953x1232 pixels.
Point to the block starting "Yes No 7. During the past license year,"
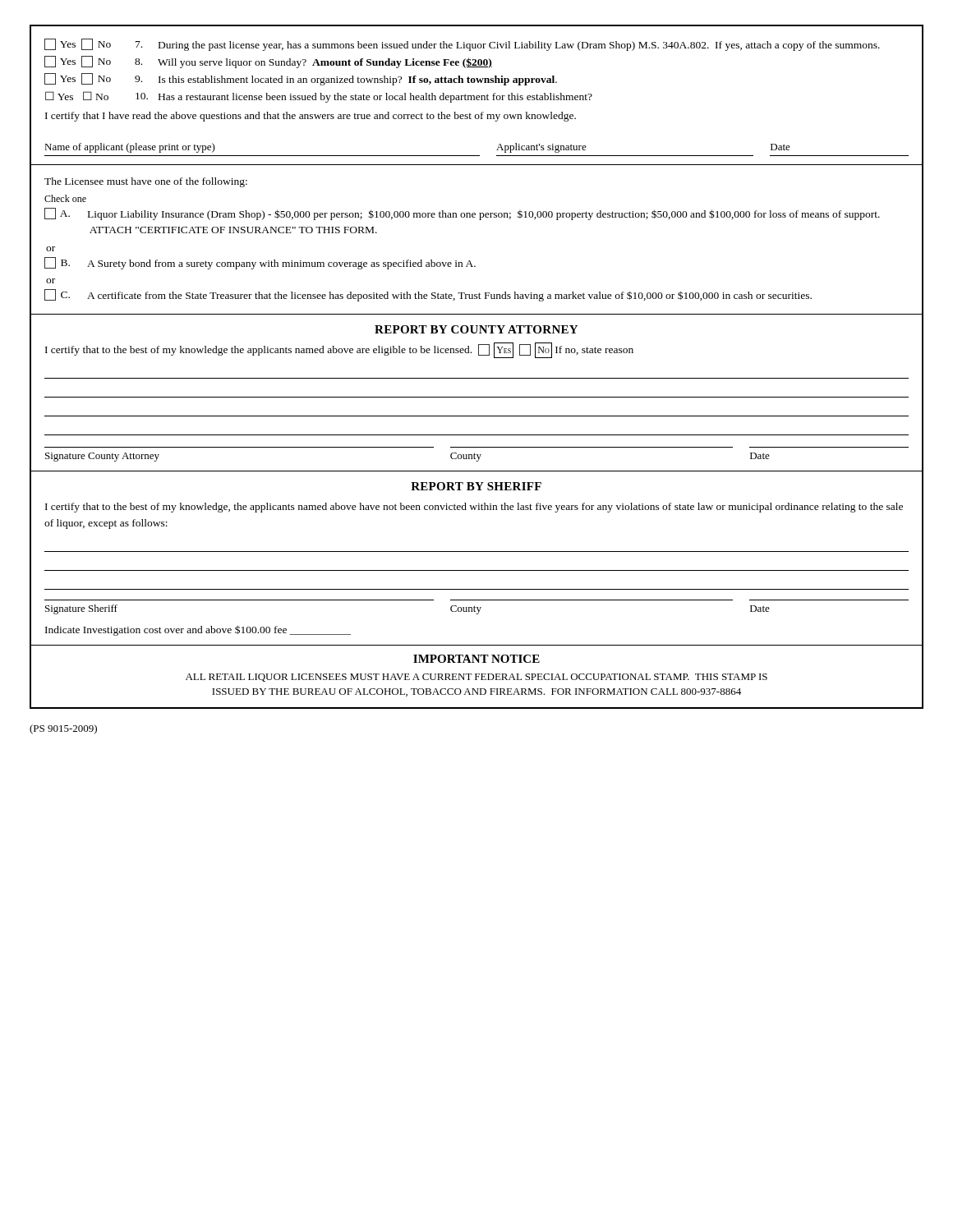pos(476,46)
